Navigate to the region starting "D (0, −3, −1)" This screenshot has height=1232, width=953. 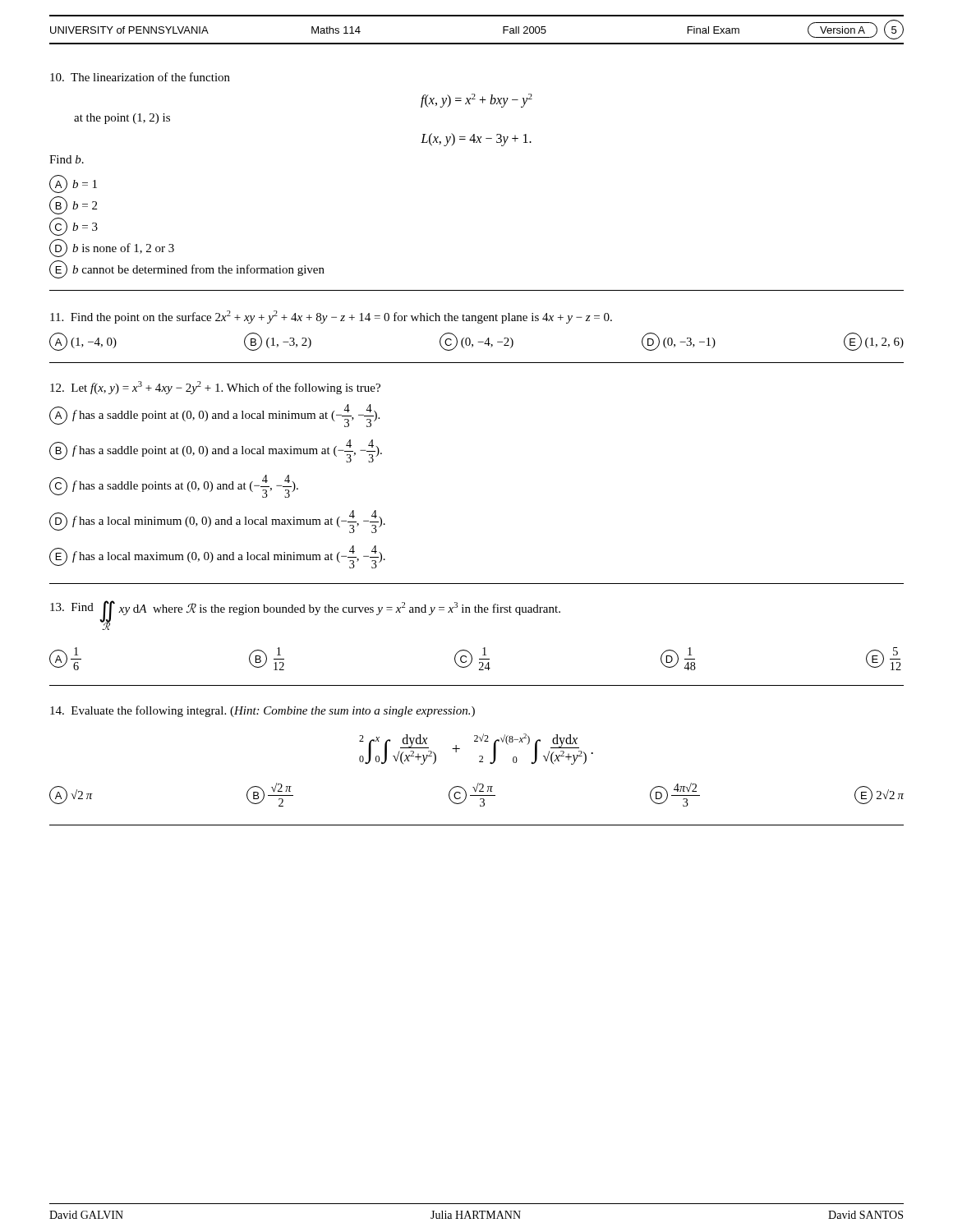pos(678,342)
